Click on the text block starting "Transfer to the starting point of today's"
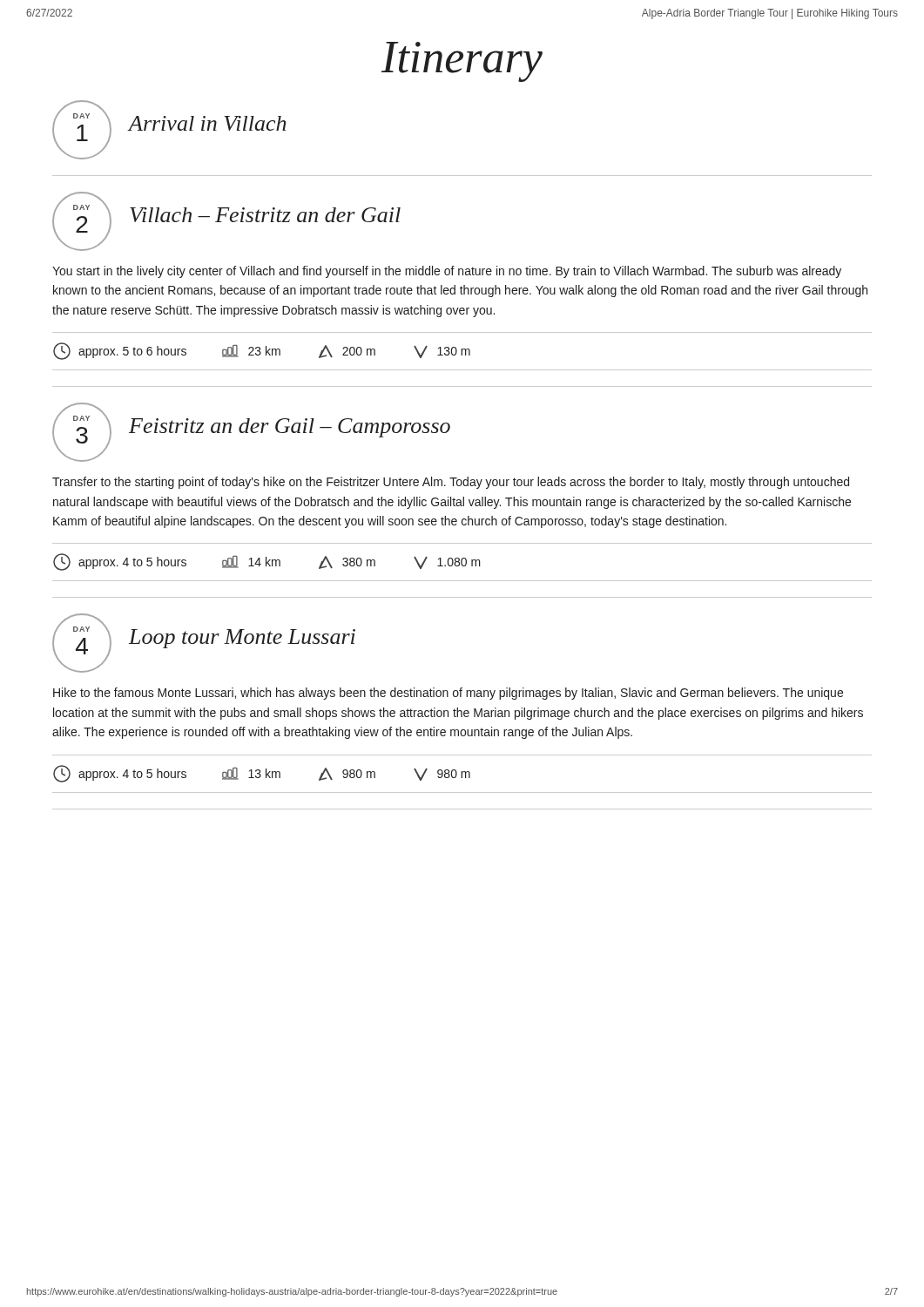The width and height of the screenshot is (924, 1307). tap(452, 501)
